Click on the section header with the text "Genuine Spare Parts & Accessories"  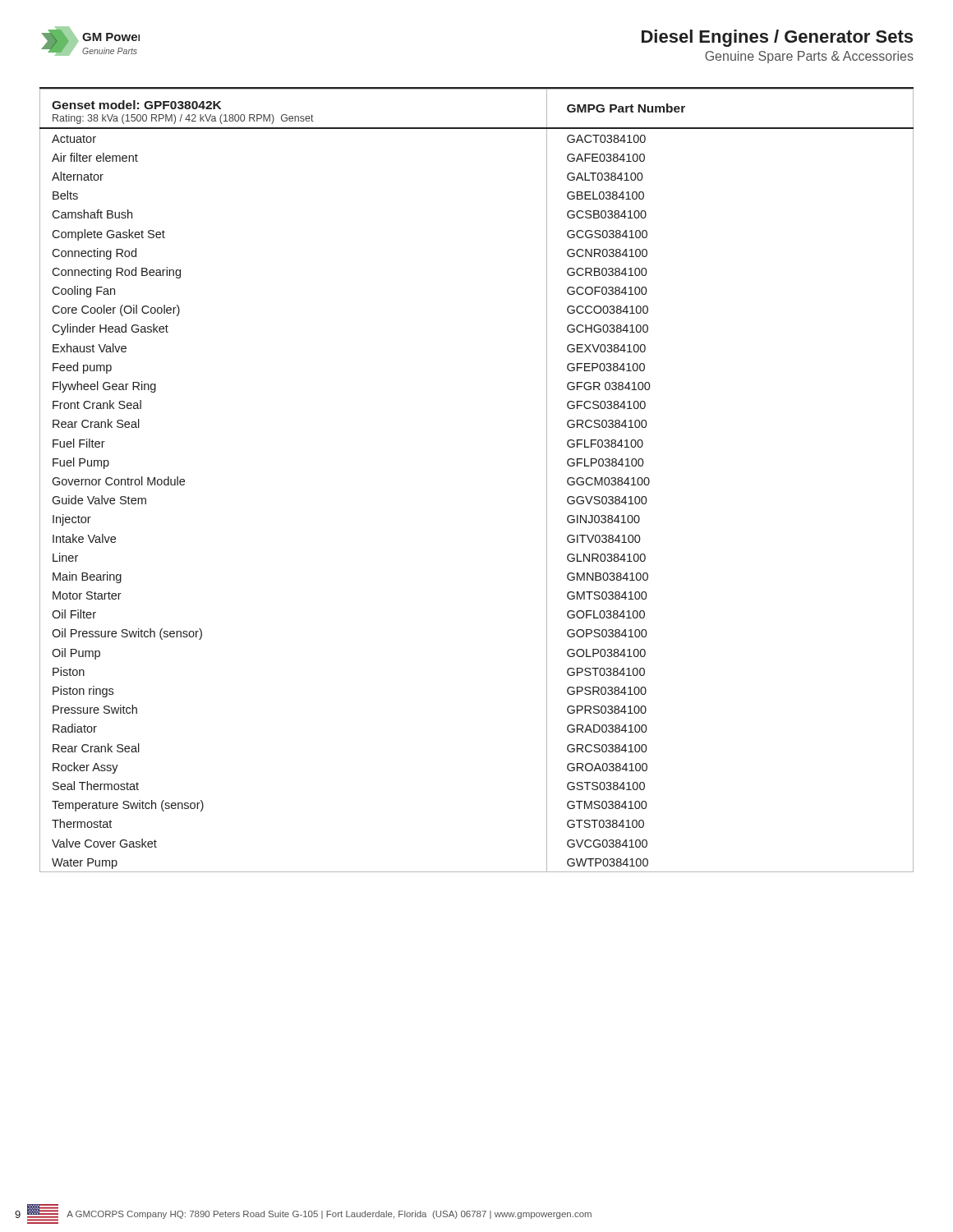coord(809,56)
